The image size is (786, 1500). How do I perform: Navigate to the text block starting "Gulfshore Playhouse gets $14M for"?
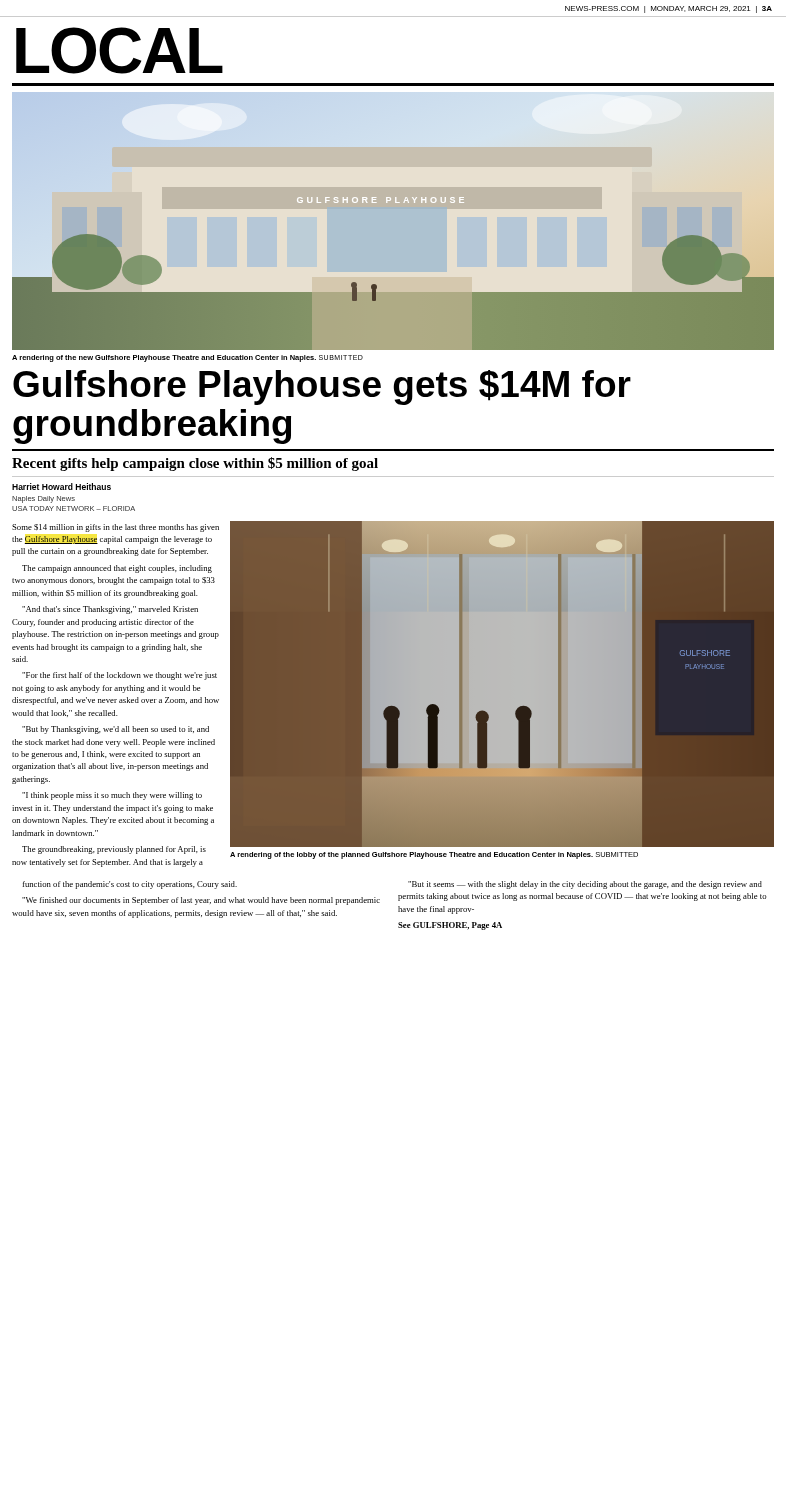[321, 405]
